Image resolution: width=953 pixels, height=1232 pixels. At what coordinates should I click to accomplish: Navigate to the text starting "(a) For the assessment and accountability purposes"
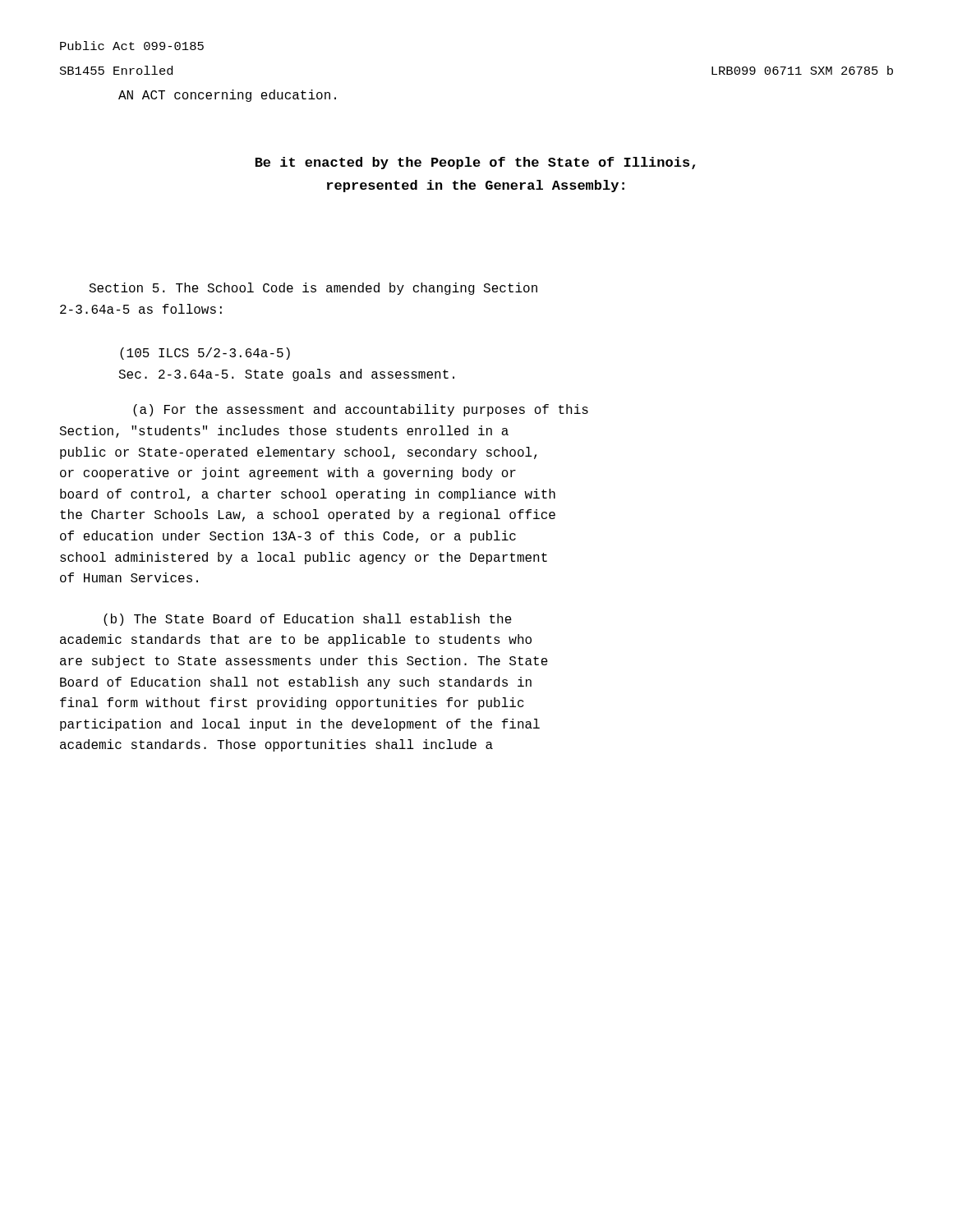pyautogui.click(x=324, y=495)
